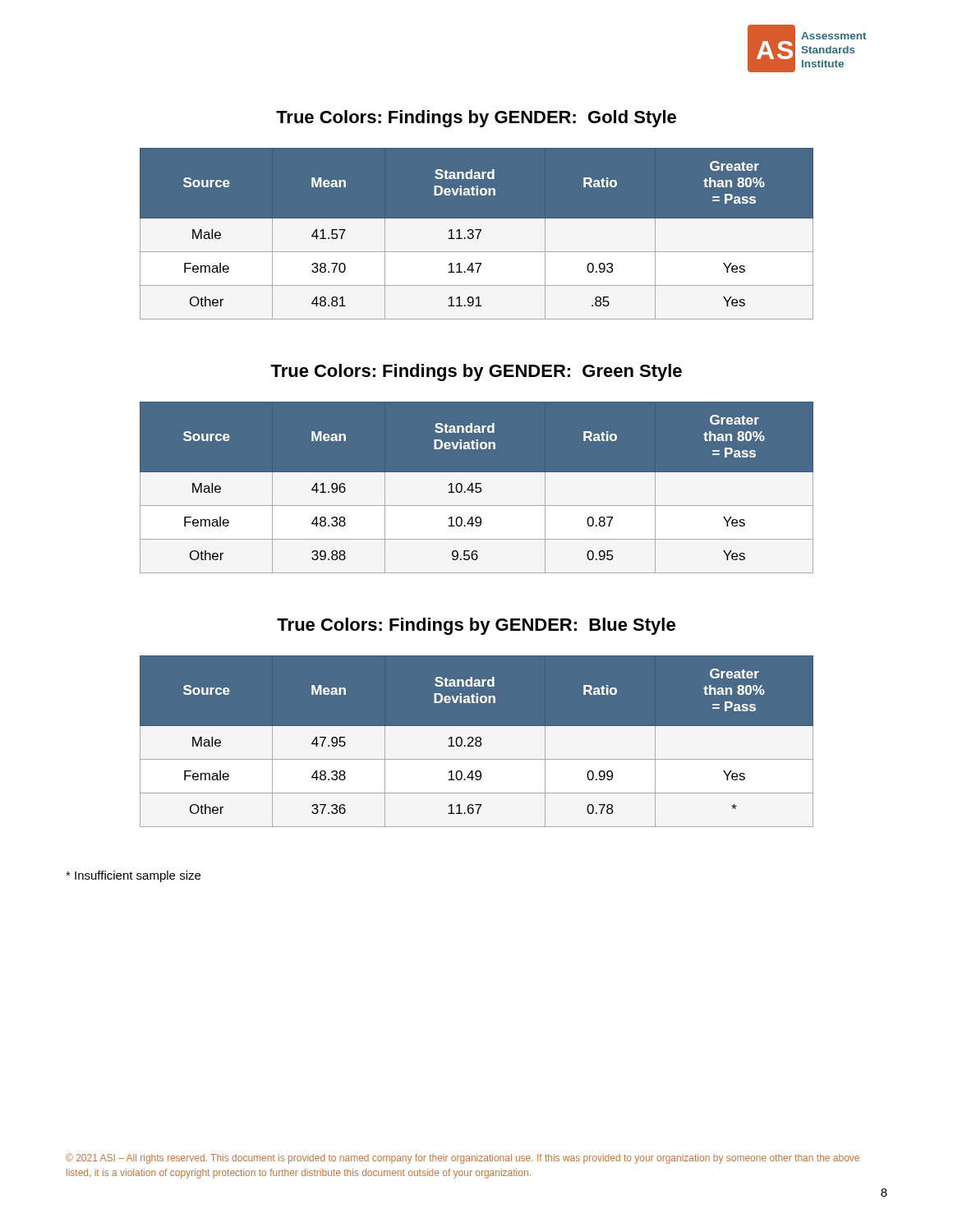
Task: Find the title that reads "True Colors: Findings by GENDER: Green"
Action: coord(476,371)
